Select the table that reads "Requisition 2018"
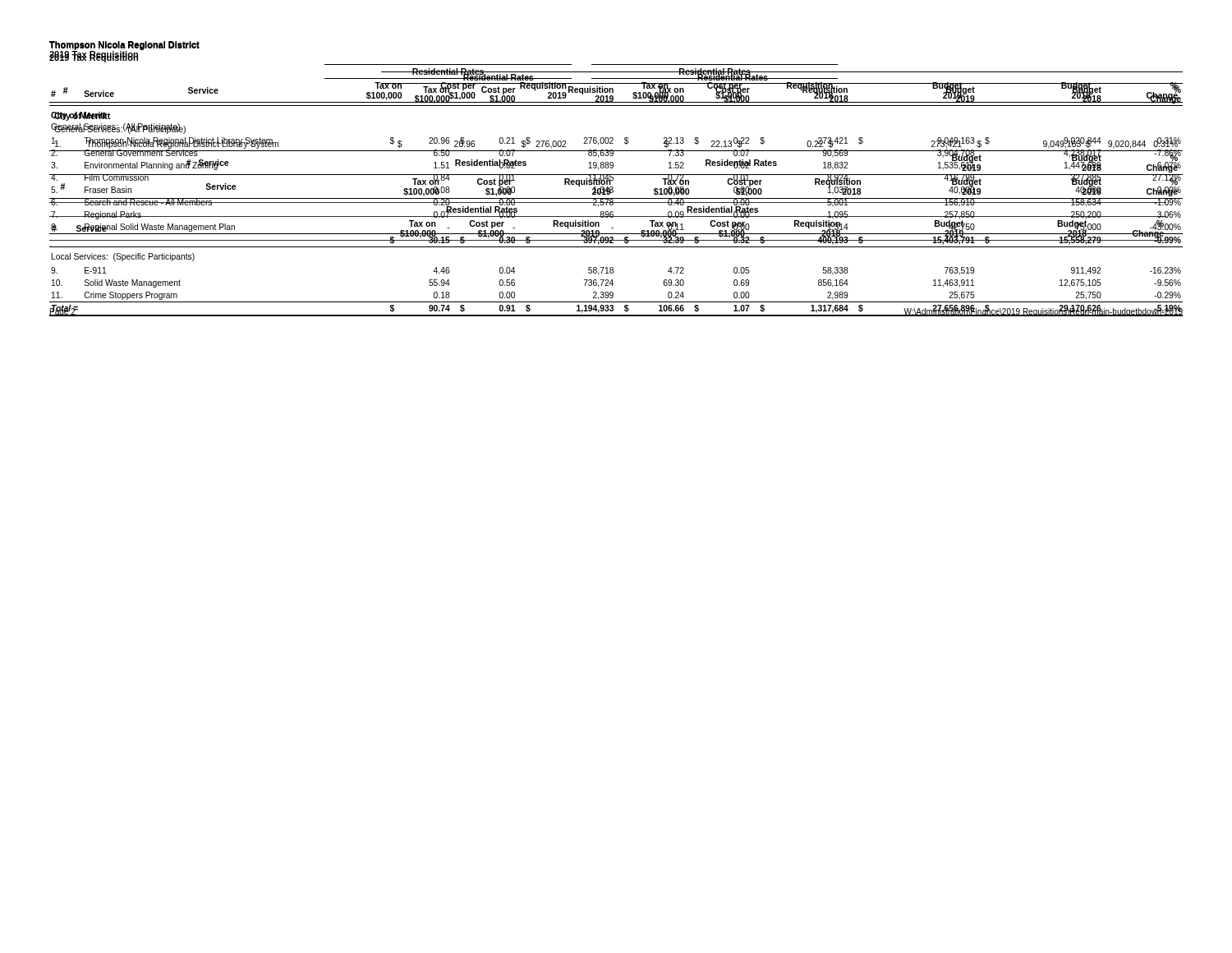 tap(616, 194)
